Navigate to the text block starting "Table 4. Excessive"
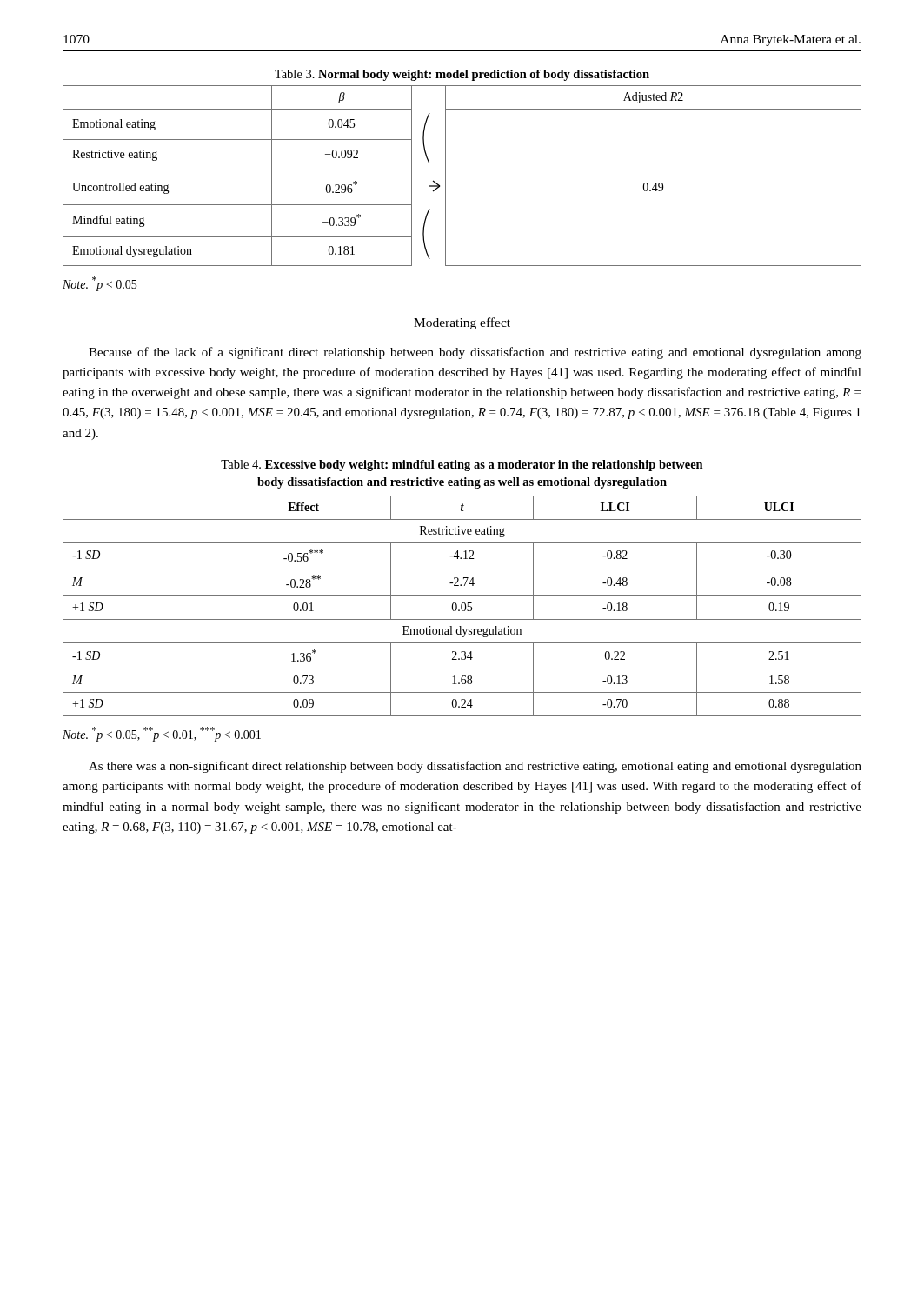 point(462,473)
